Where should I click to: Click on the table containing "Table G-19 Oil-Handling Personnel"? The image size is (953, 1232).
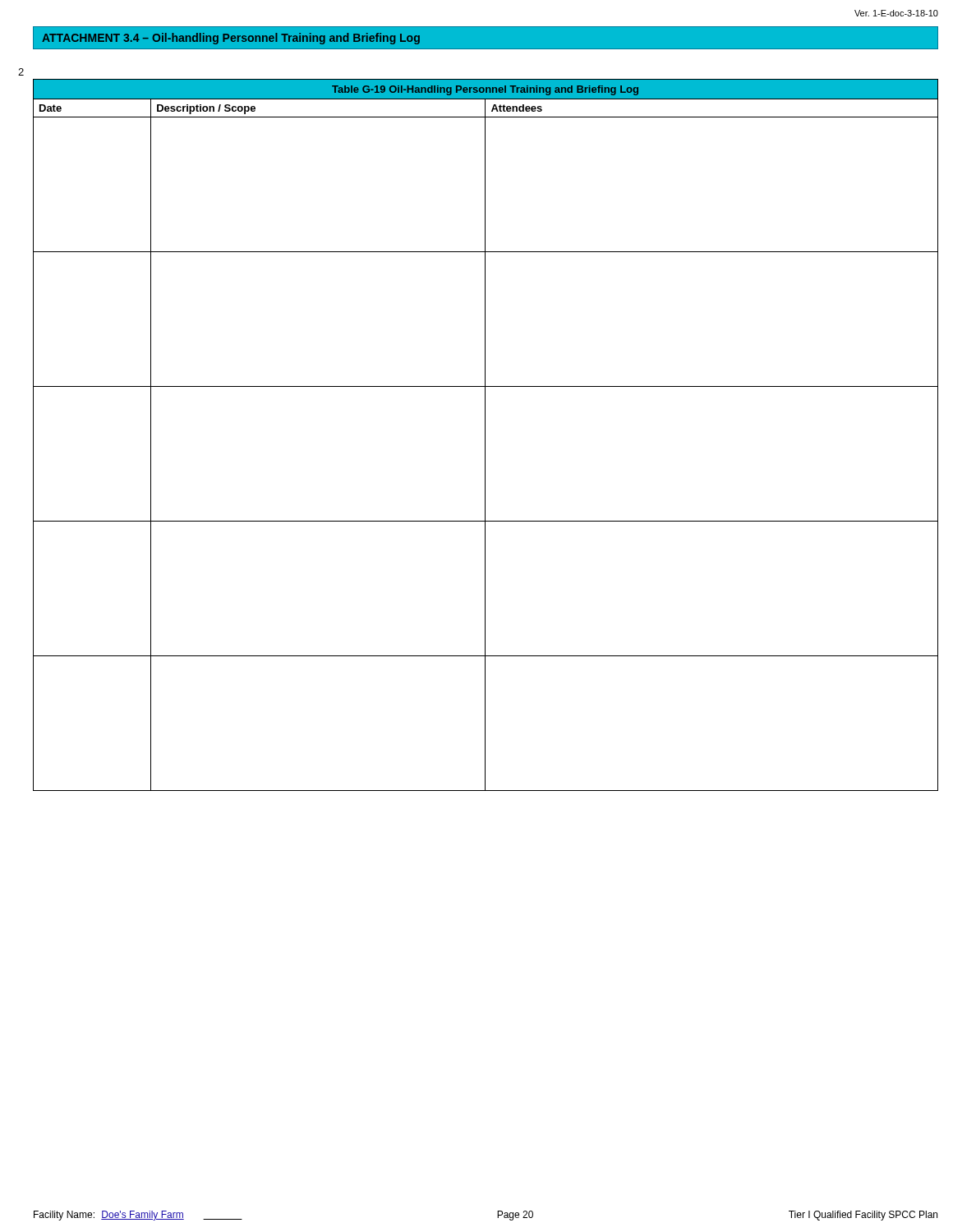point(486,631)
